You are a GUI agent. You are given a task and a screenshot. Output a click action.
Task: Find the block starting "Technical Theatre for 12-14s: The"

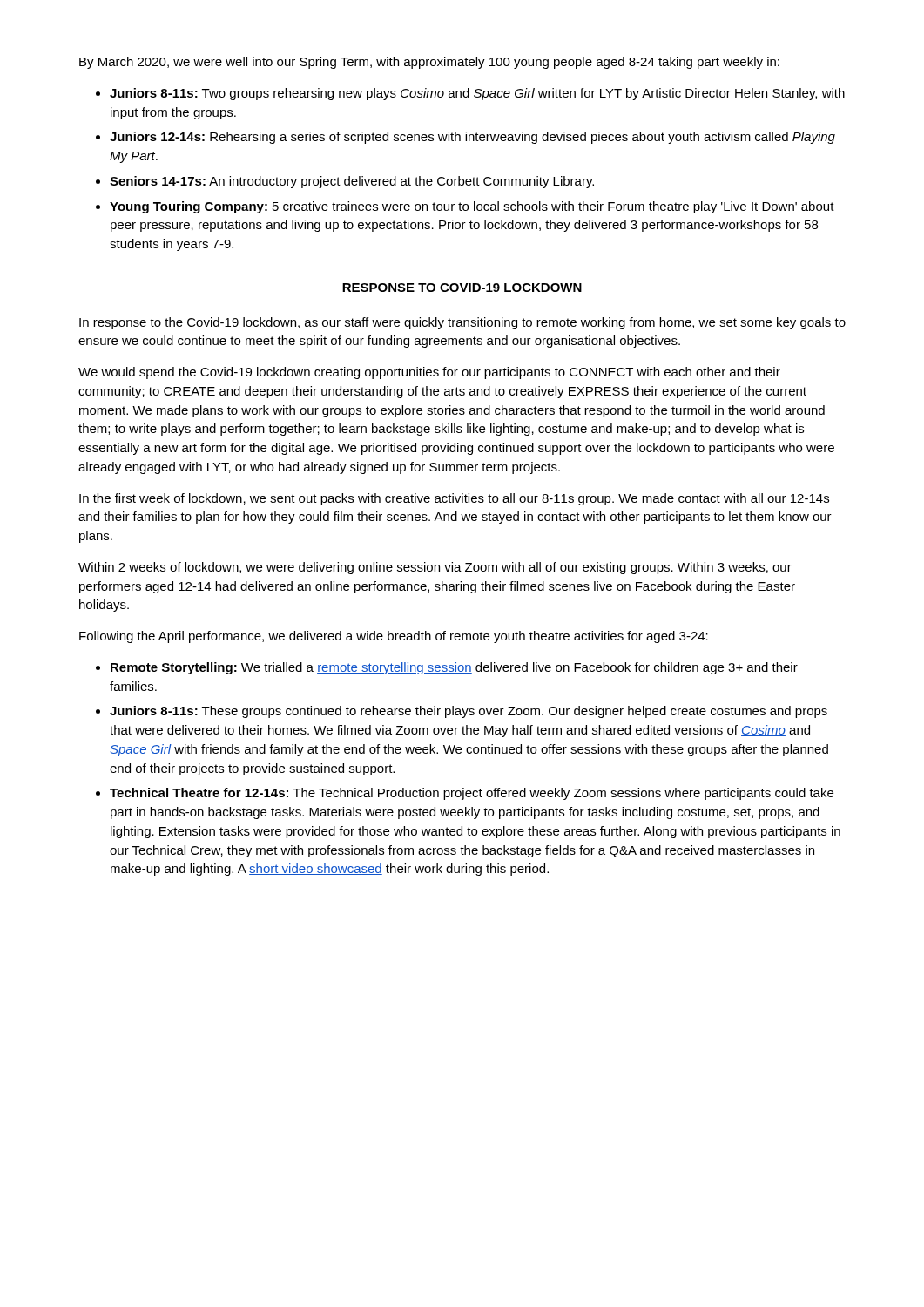475,831
